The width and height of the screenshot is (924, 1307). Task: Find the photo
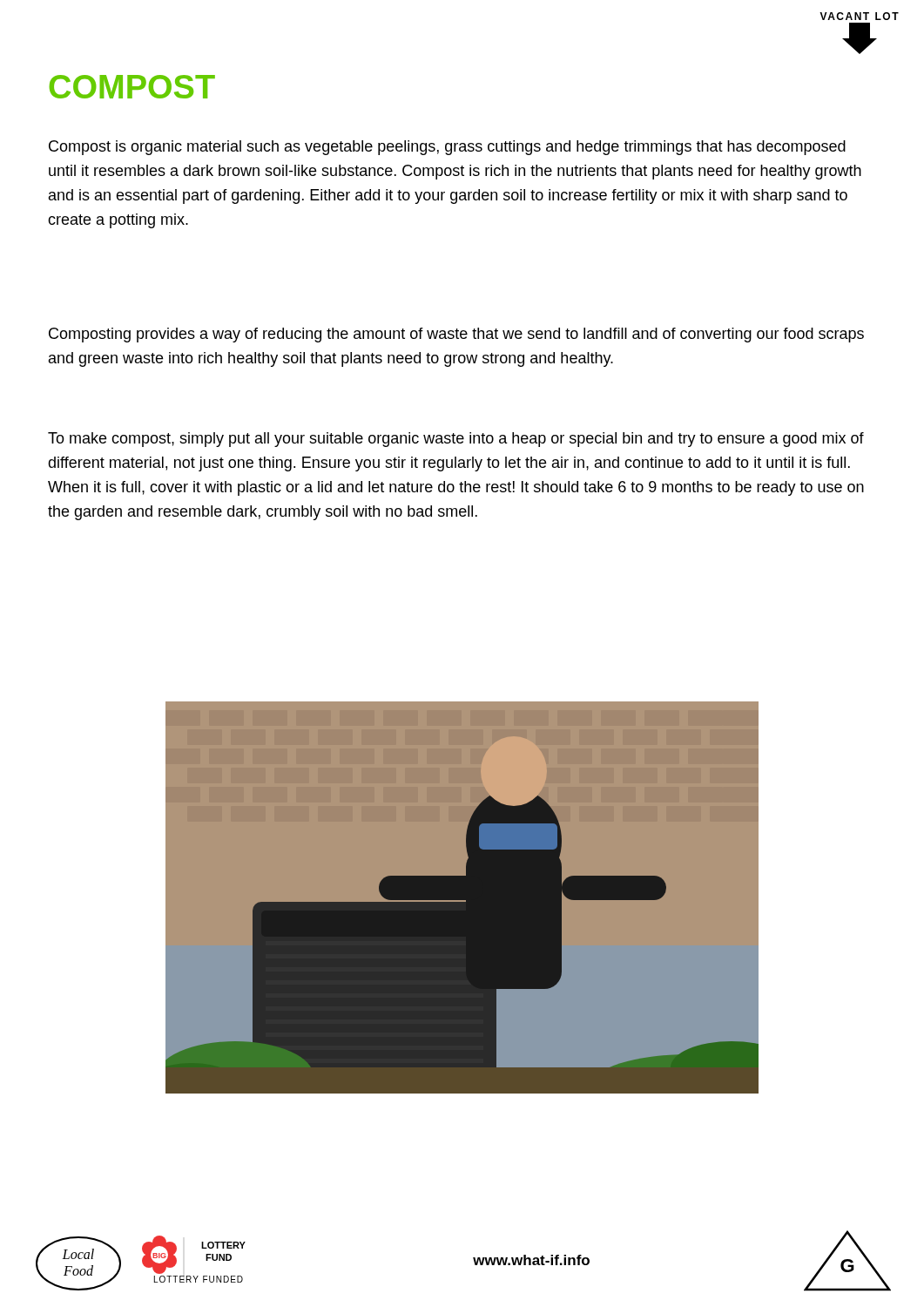coord(462,899)
